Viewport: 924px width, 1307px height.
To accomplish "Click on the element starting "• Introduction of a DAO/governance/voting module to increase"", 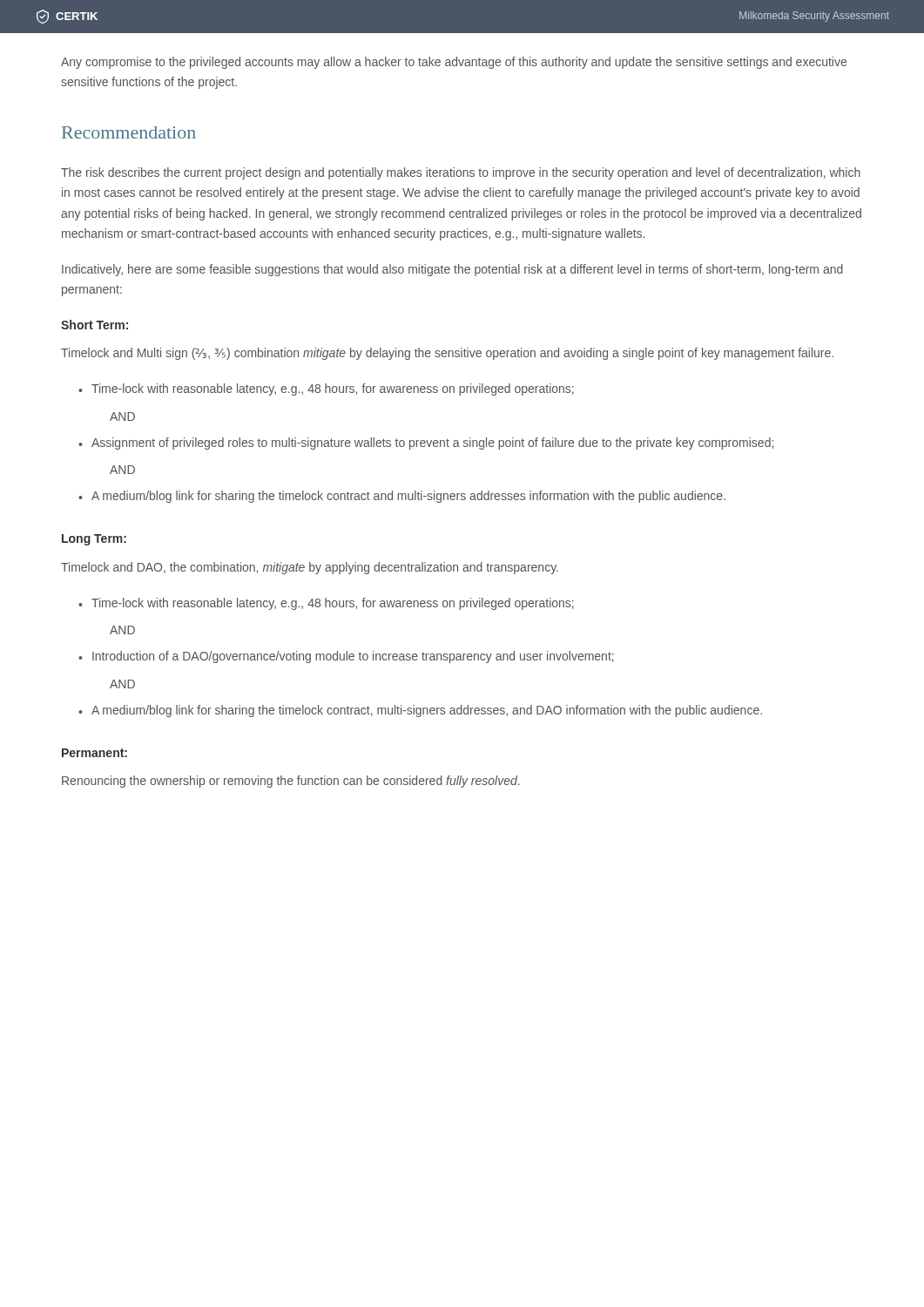I will pyautogui.click(x=346, y=658).
